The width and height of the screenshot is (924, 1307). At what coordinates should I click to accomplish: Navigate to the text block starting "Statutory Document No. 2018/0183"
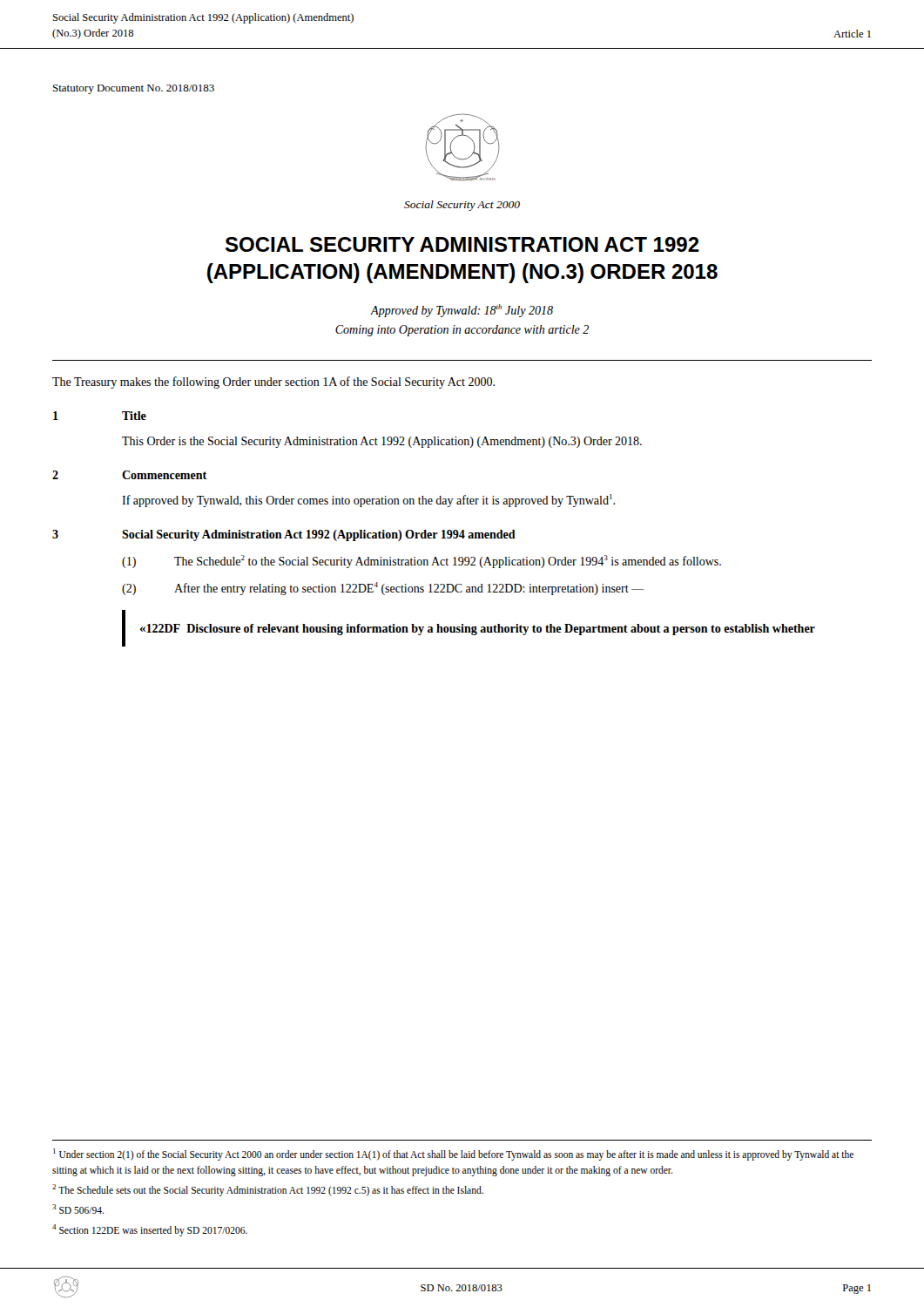133,88
